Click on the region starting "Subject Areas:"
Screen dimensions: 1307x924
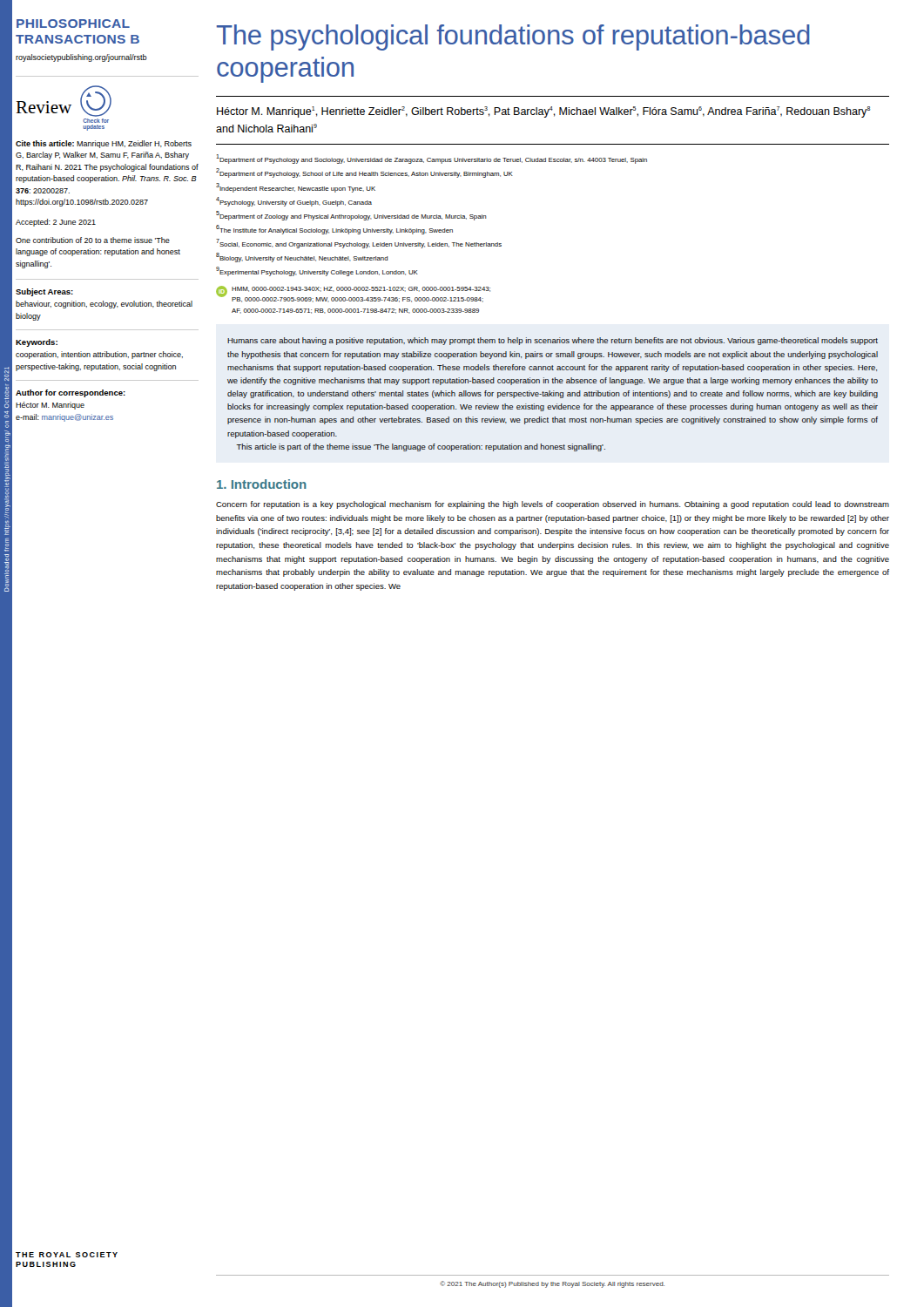[44, 292]
